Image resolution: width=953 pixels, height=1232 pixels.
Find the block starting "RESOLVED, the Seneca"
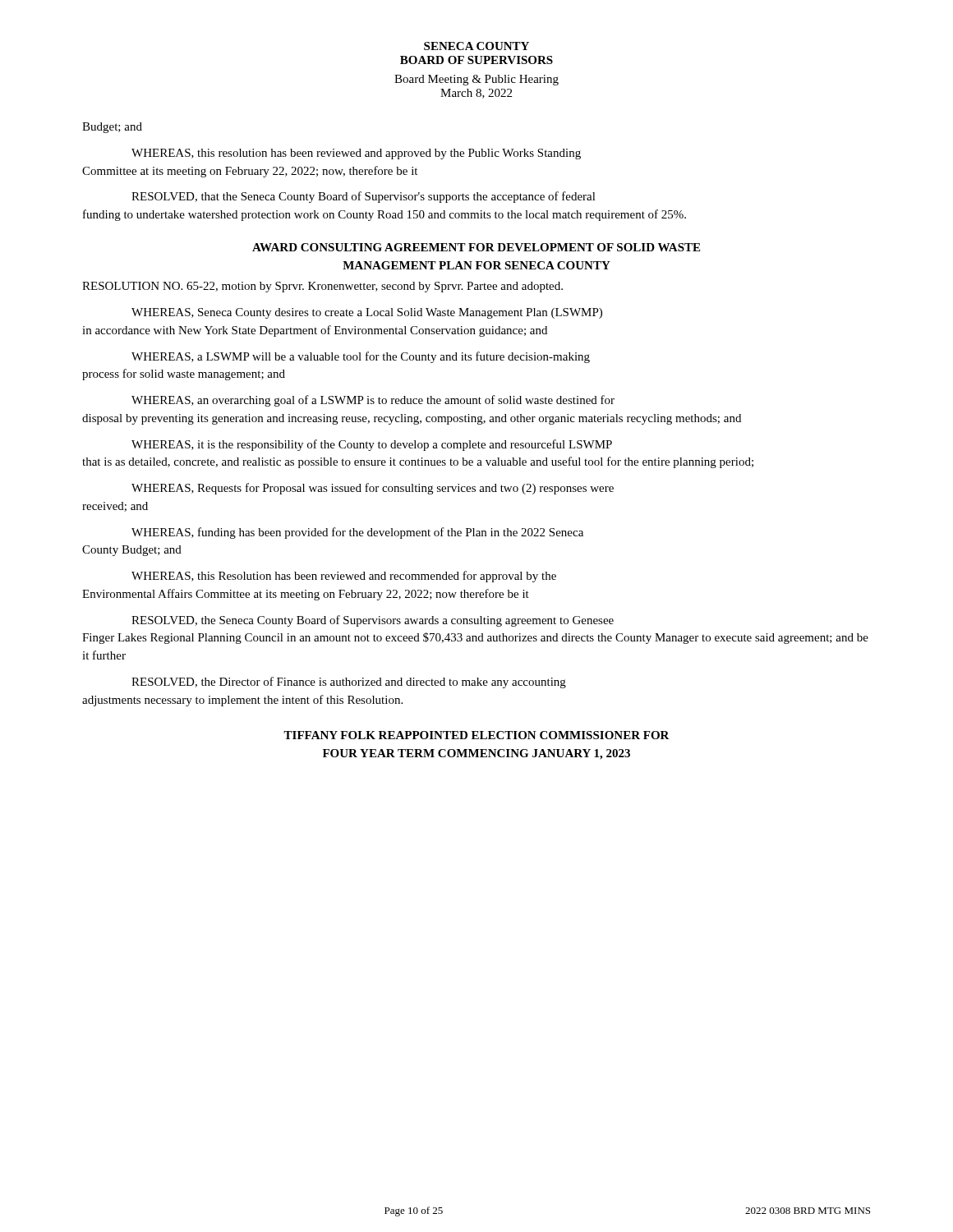click(x=476, y=637)
